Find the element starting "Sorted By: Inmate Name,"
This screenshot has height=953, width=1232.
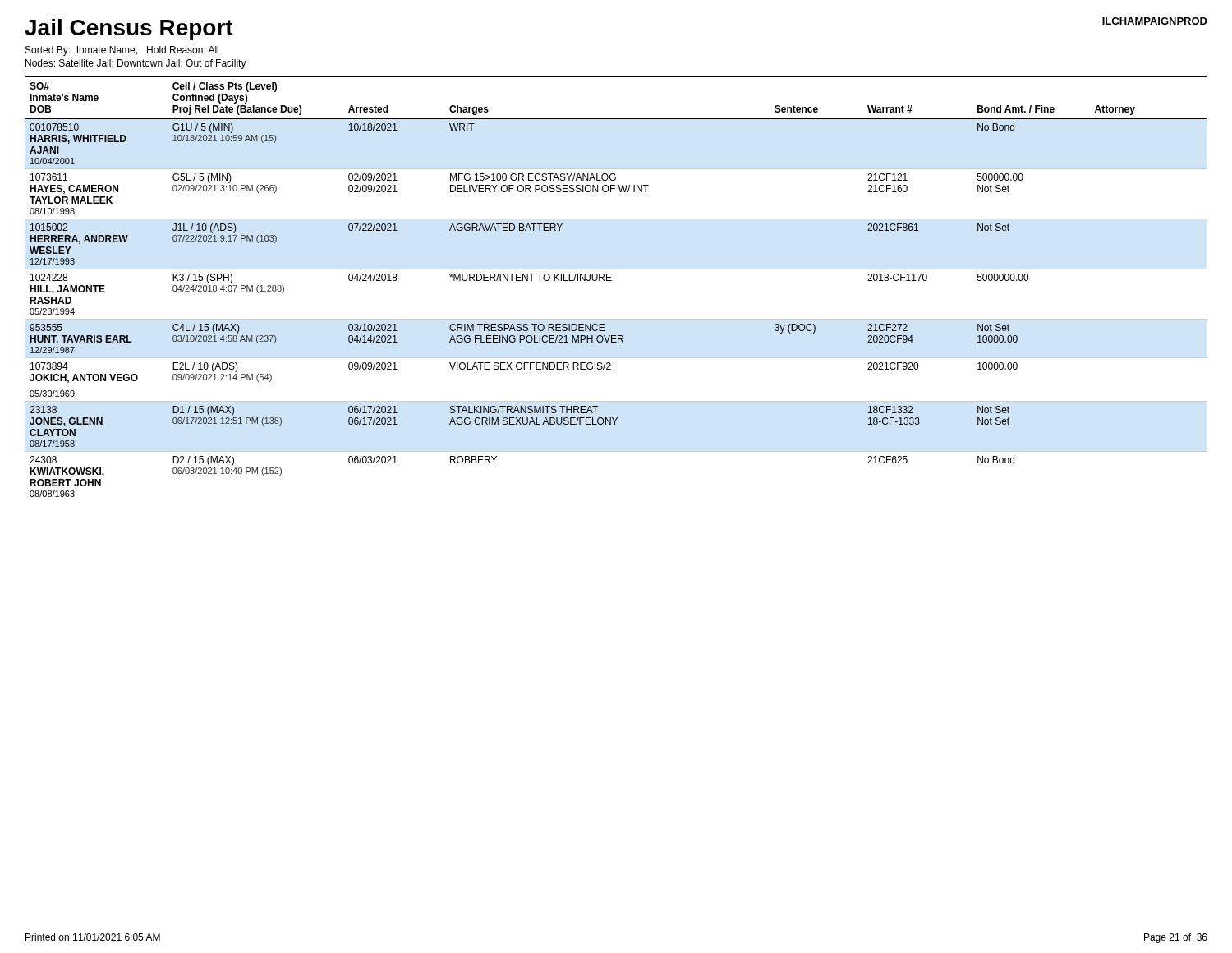click(x=122, y=50)
